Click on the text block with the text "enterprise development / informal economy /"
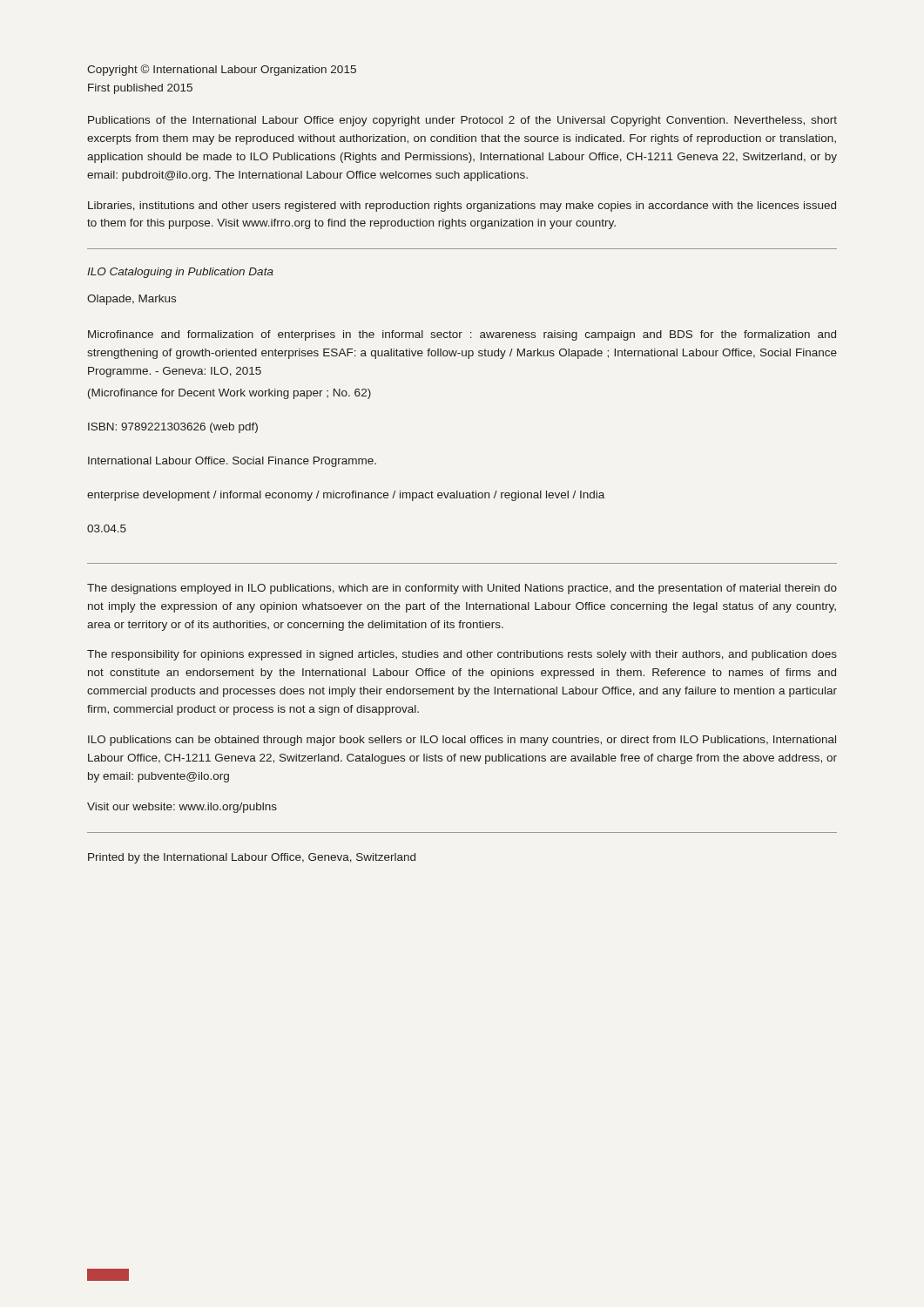Screen dimensions: 1307x924 click(x=346, y=494)
